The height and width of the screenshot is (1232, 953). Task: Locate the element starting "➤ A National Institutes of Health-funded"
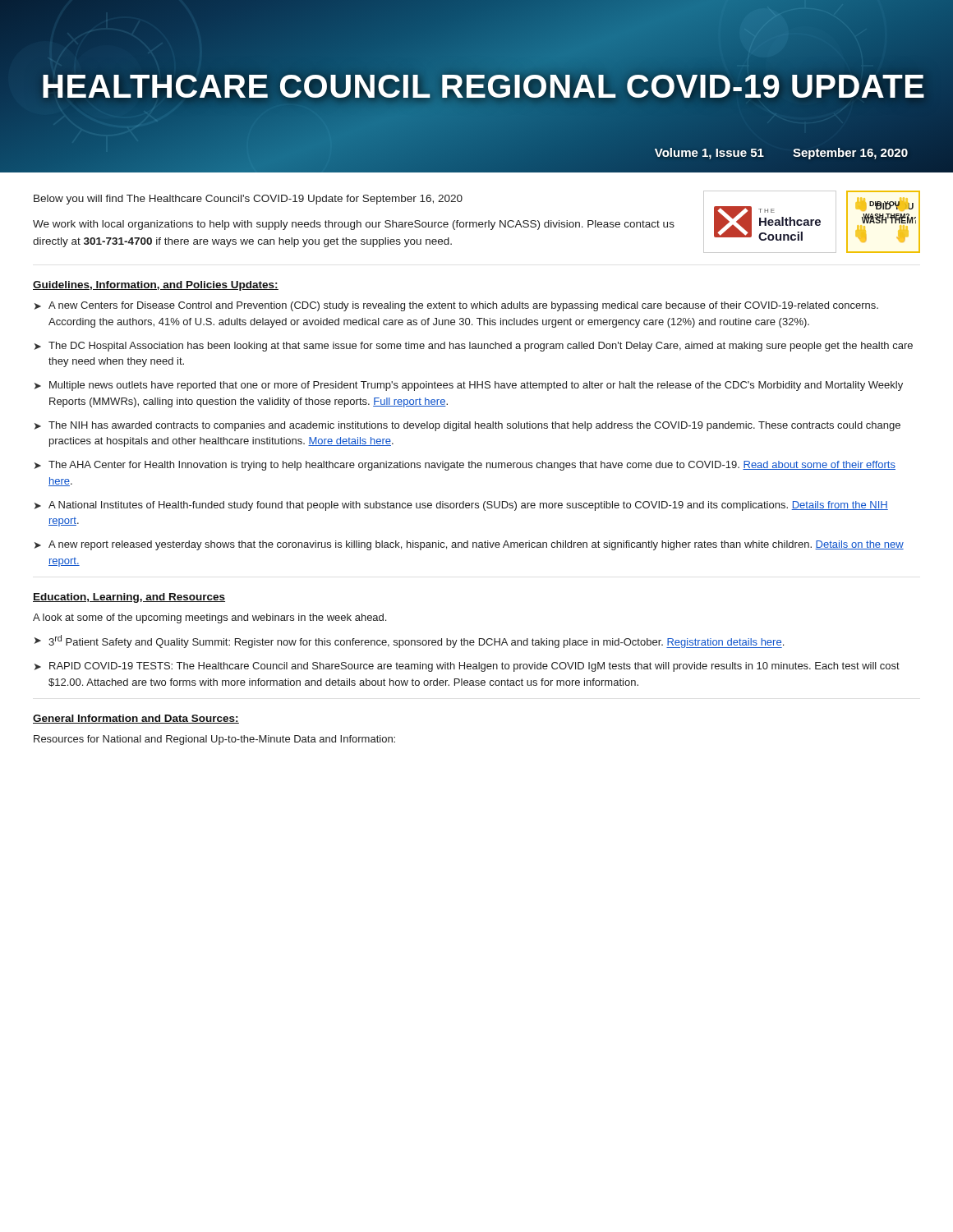tap(476, 513)
